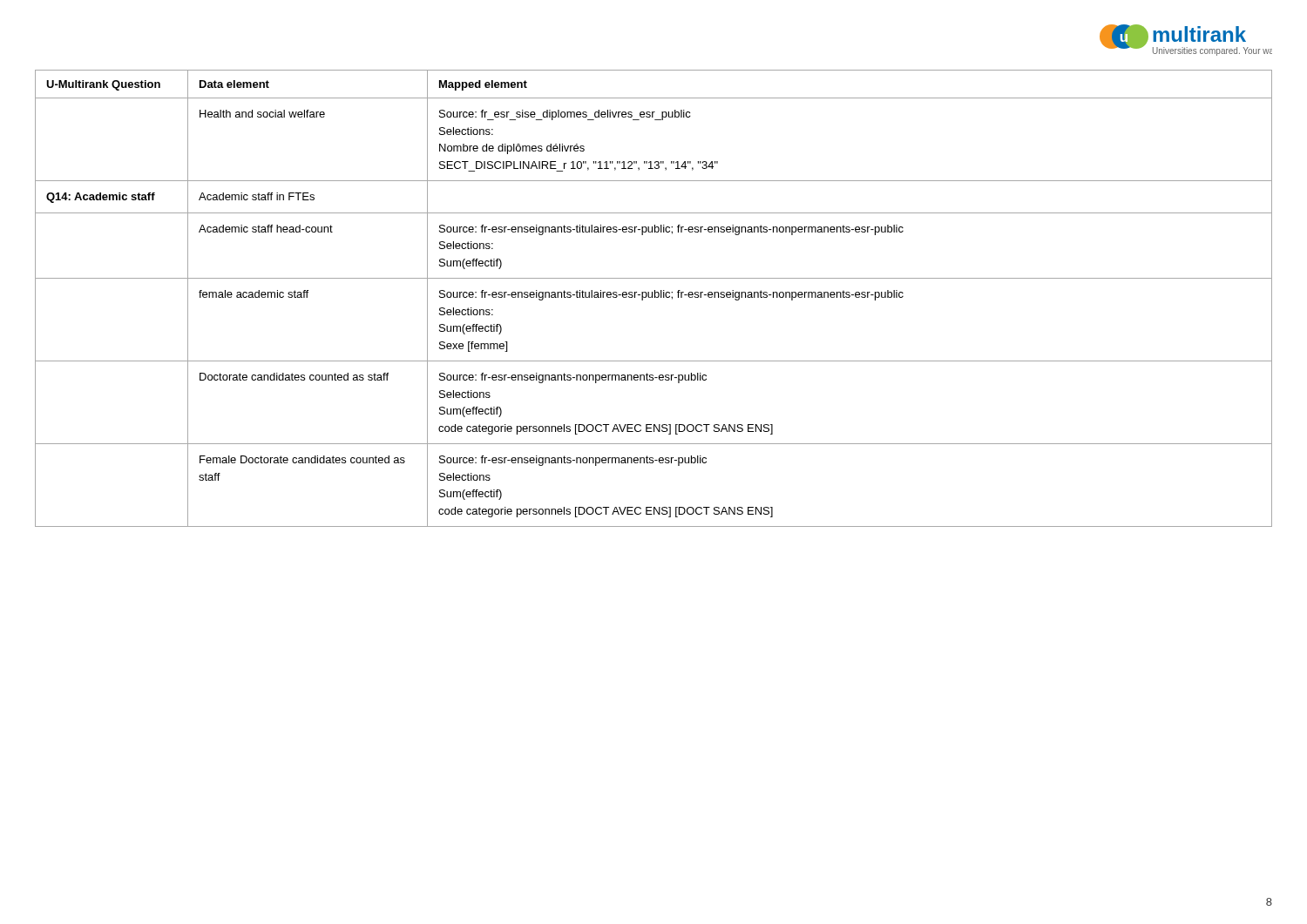Locate a logo
Viewport: 1307px width, 924px height.
(1185, 37)
